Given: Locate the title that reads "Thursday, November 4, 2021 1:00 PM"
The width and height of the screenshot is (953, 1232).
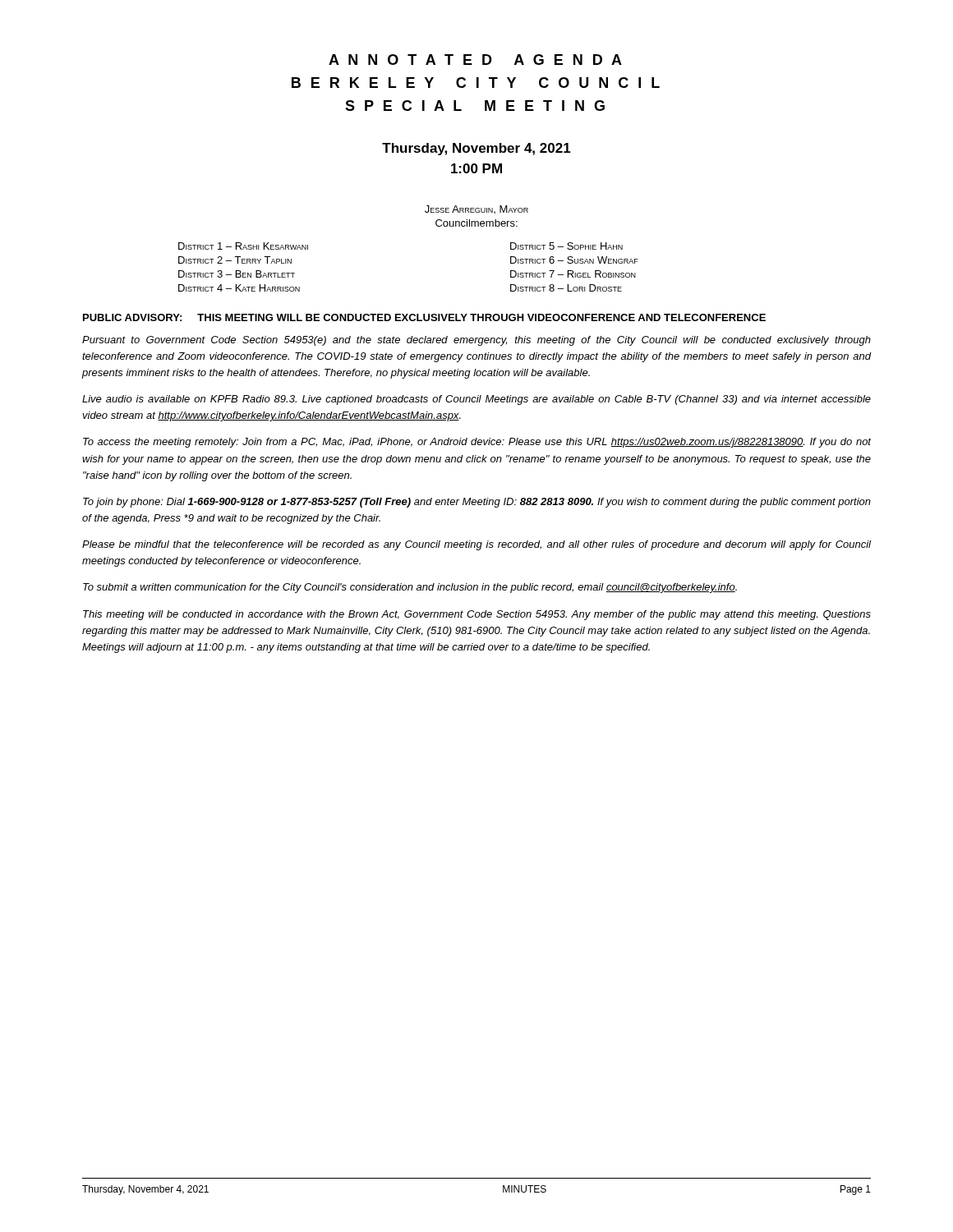Looking at the screenshot, I should tap(476, 159).
